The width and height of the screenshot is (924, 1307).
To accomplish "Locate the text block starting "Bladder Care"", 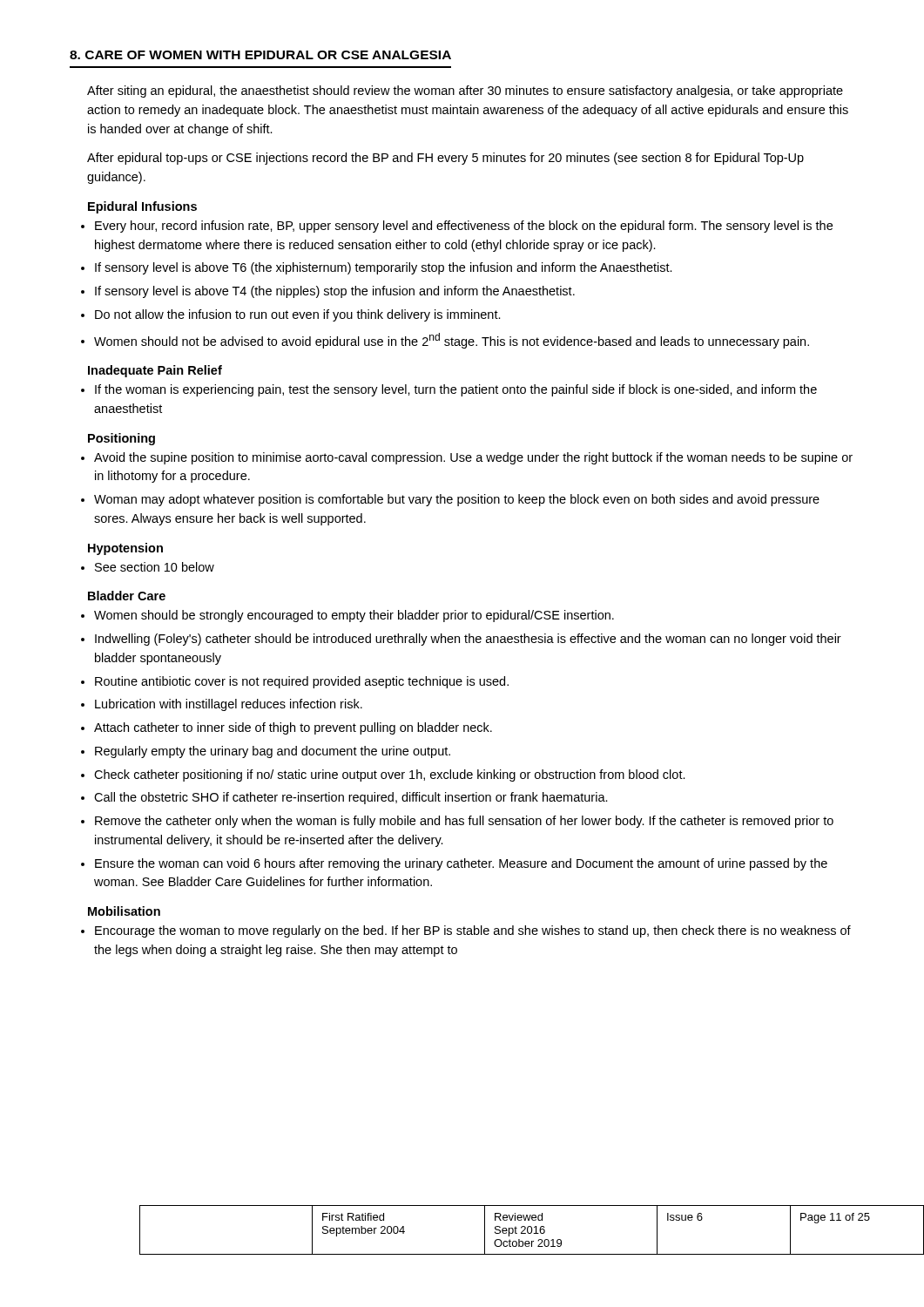I will pos(126,596).
